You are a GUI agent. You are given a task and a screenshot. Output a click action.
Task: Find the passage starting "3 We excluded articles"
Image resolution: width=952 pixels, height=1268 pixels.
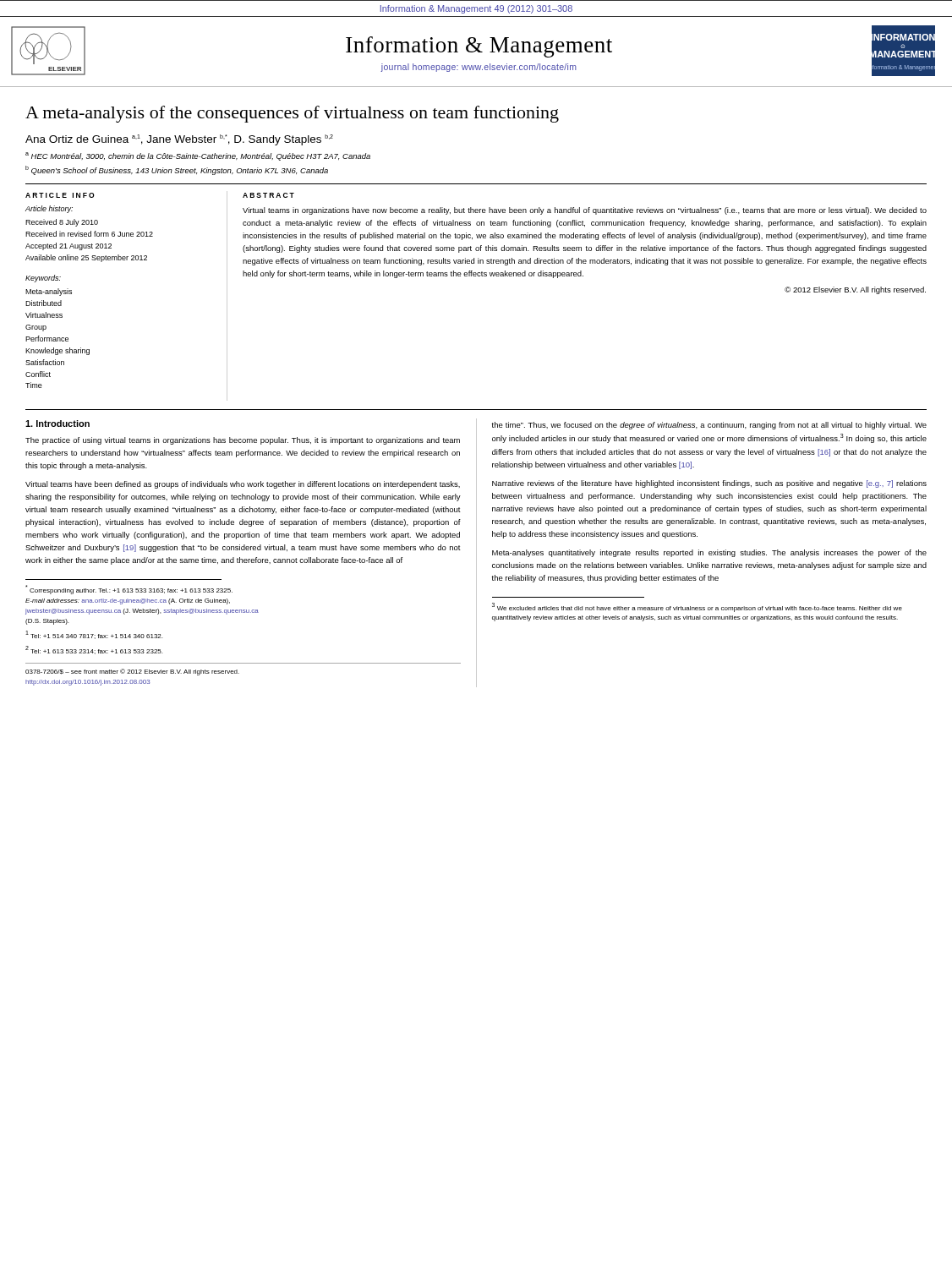pyautogui.click(x=697, y=611)
